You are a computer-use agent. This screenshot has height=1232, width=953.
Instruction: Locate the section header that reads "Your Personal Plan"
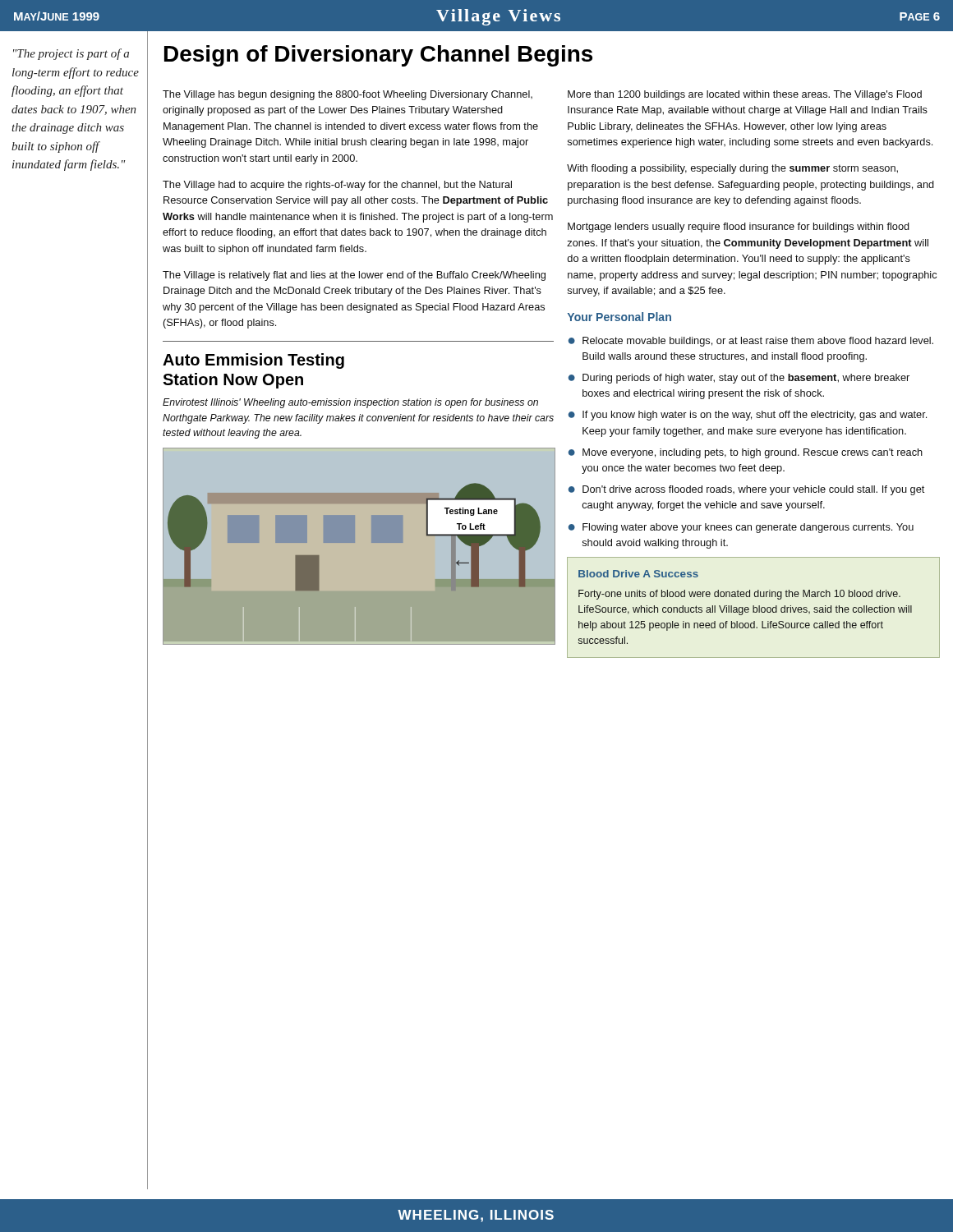[x=619, y=317]
